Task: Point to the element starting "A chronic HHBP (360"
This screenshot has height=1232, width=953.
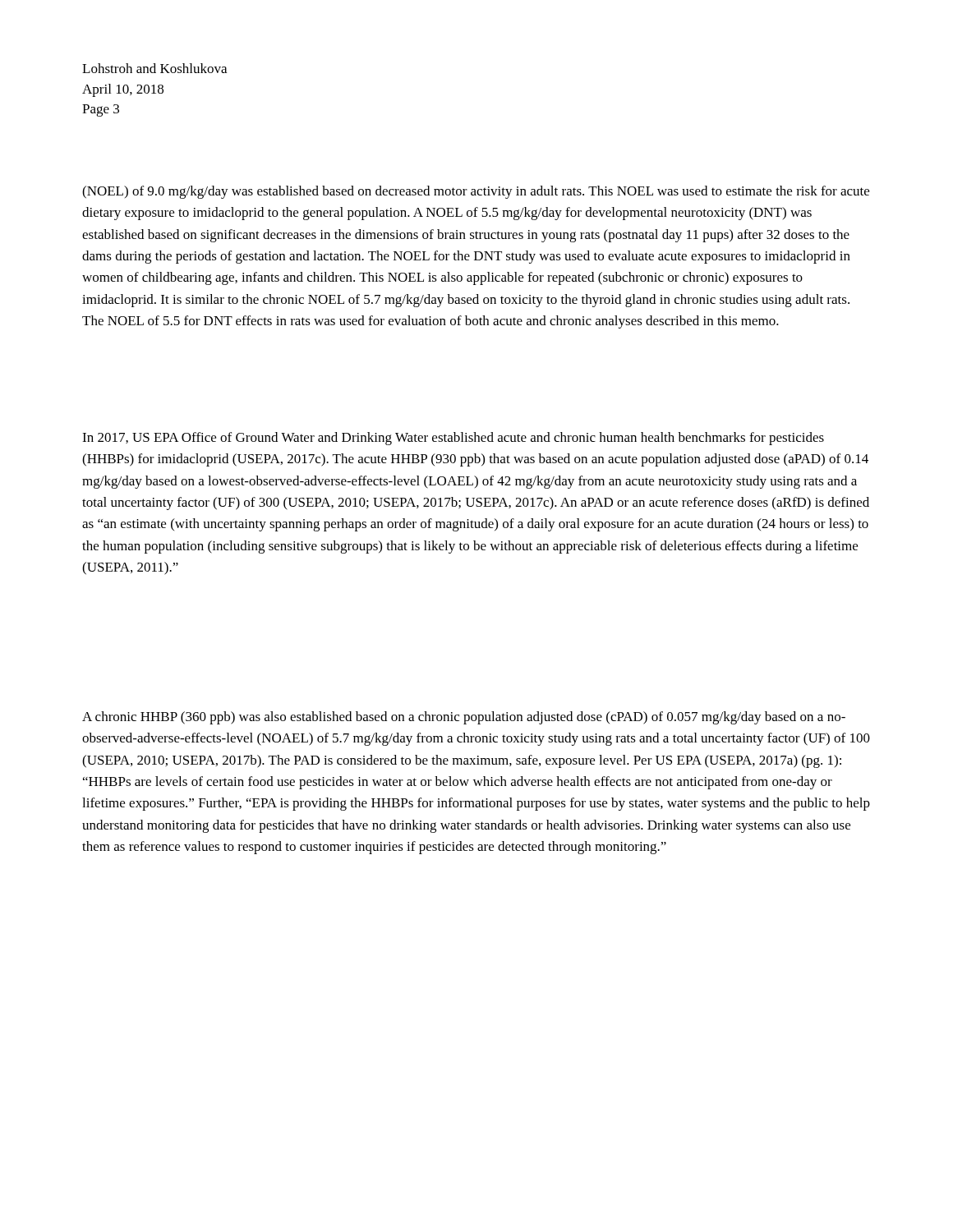Action: click(x=476, y=782)
